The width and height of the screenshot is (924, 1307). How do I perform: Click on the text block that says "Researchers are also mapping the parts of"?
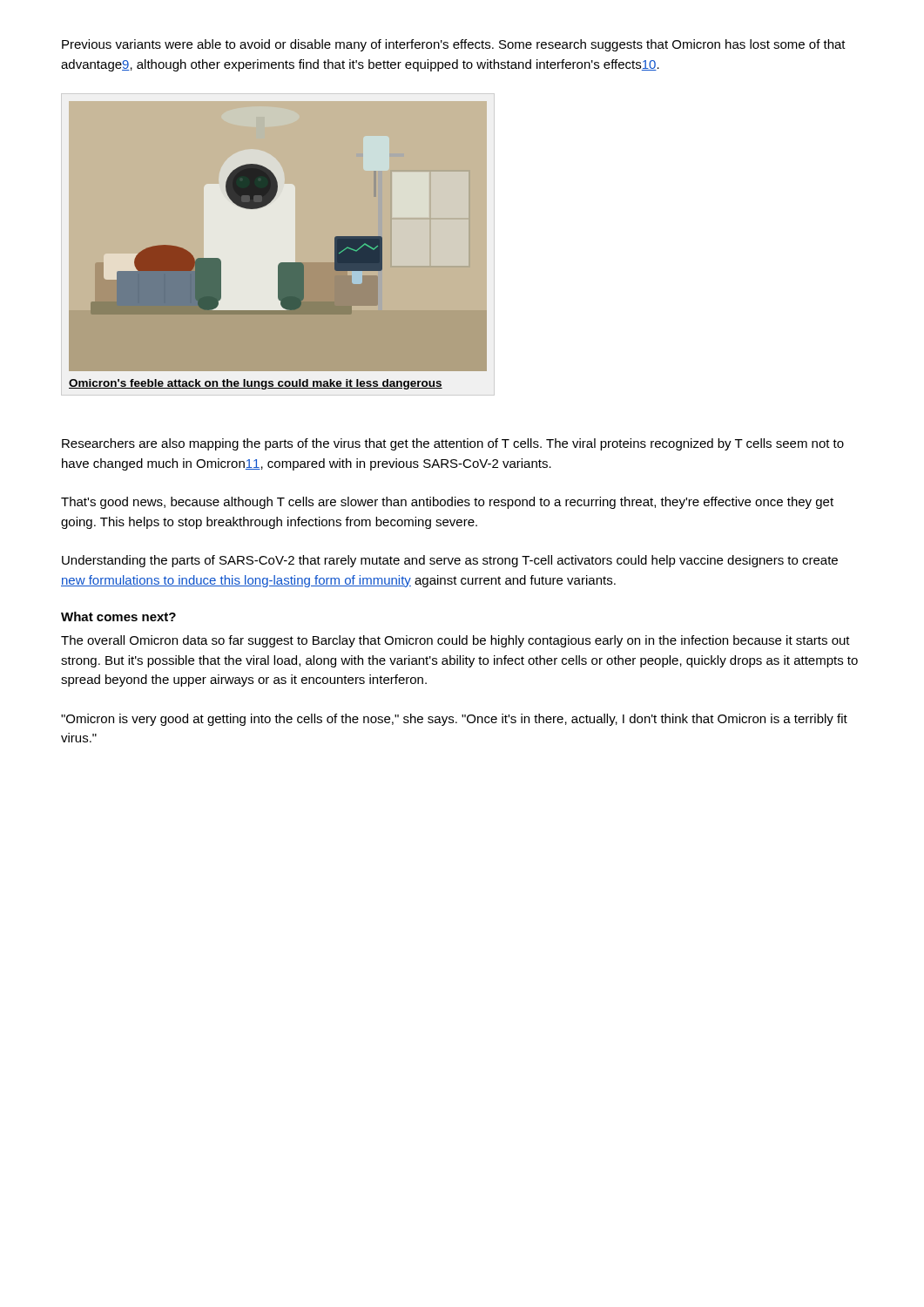pyautogui.click(x=452, y=453)
